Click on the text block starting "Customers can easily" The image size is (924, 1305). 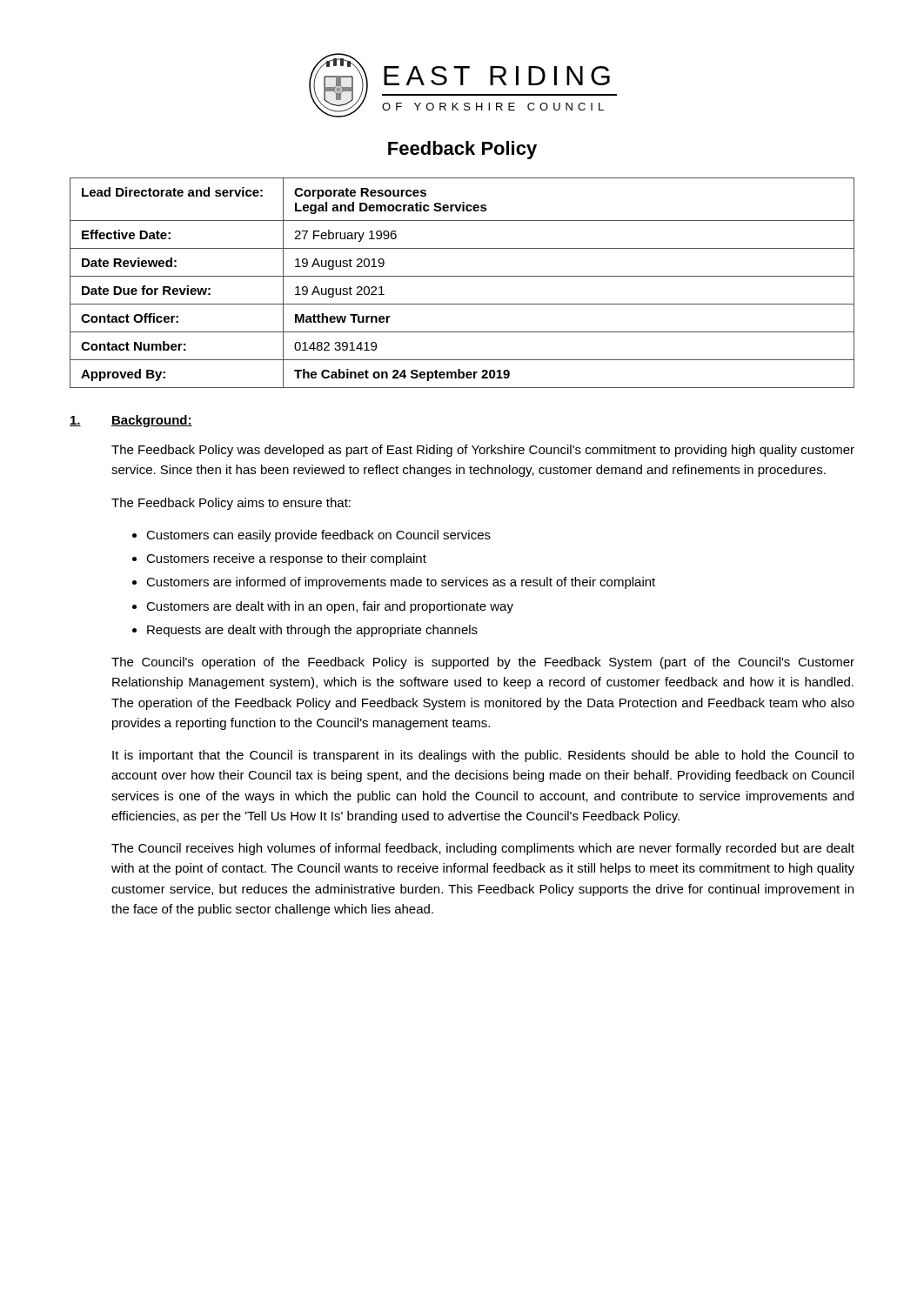(x=318, y=534)
